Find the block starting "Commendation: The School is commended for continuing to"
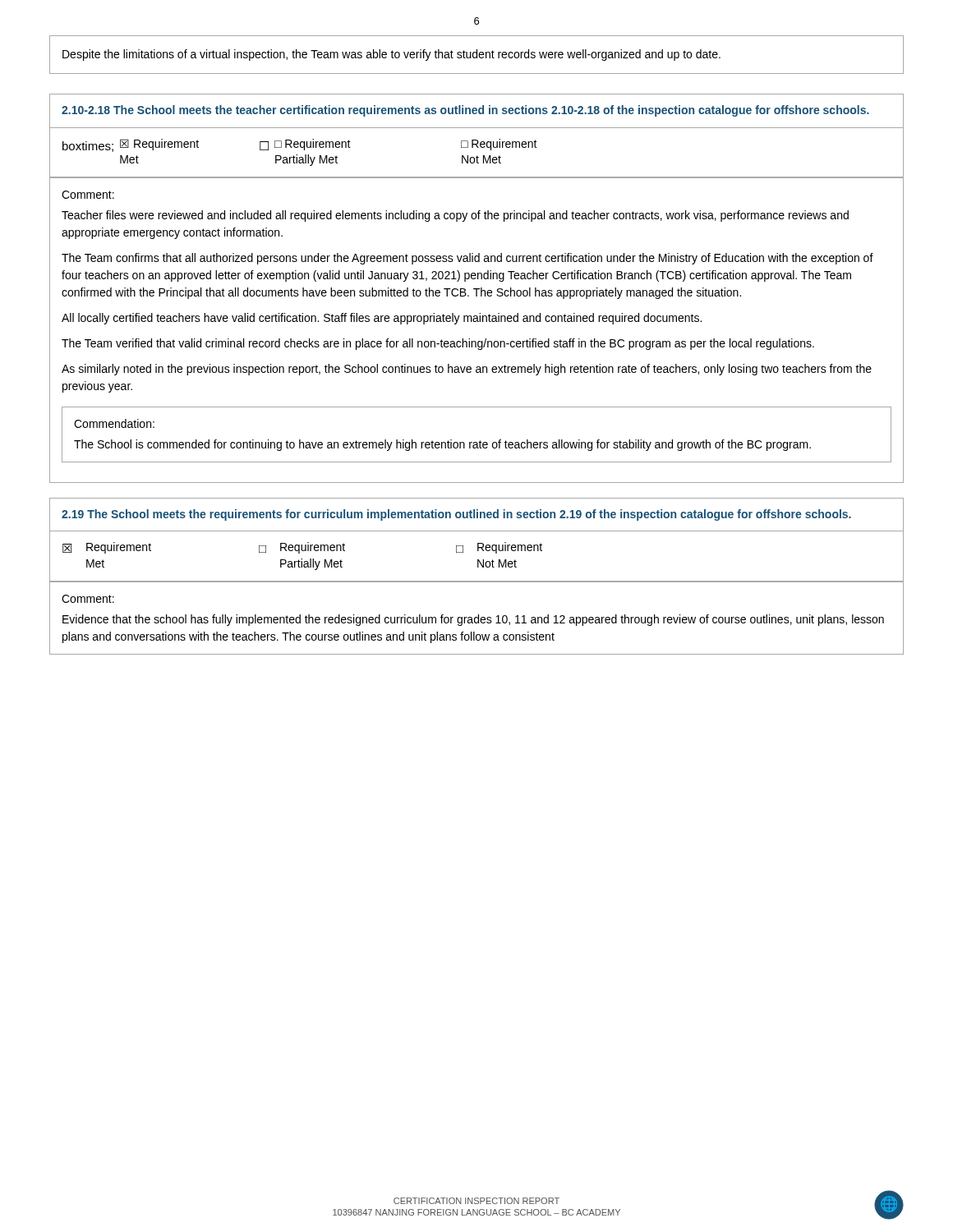Screen dimensions: 1232x953 click(x=476, y=434)
